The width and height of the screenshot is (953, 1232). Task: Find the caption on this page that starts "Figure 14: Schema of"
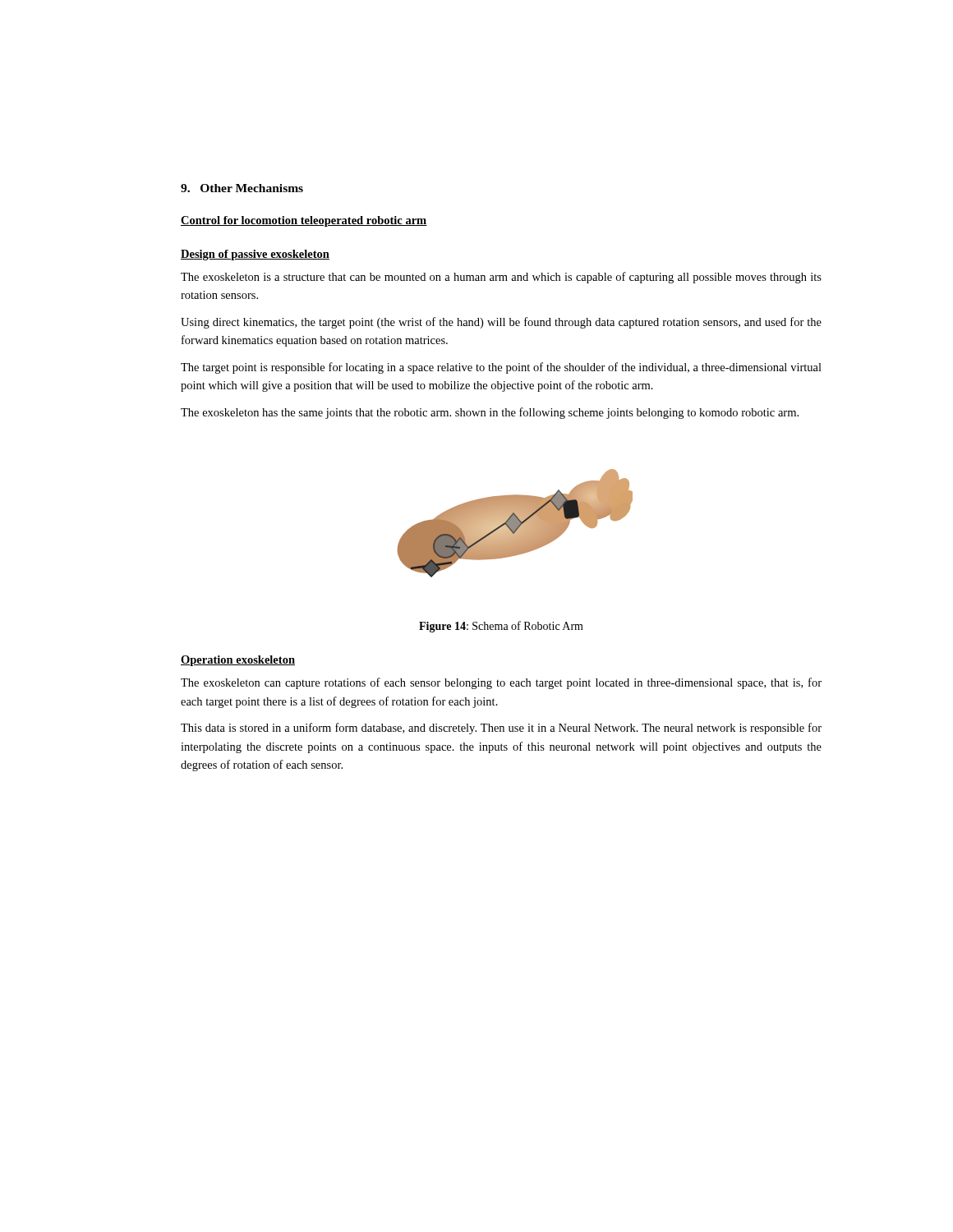pos(501,626)
